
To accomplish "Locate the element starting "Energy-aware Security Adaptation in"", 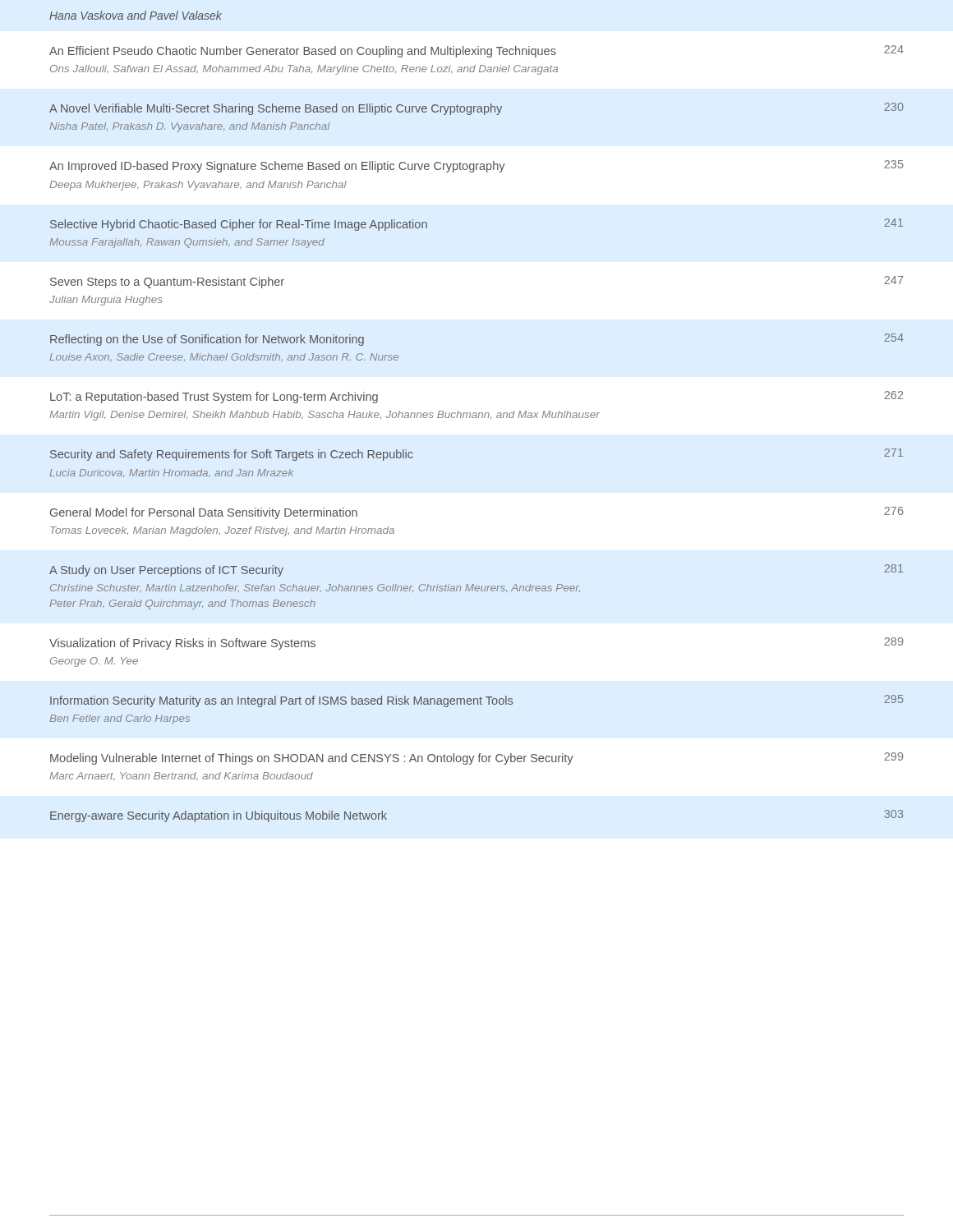I will pos(218,814).
